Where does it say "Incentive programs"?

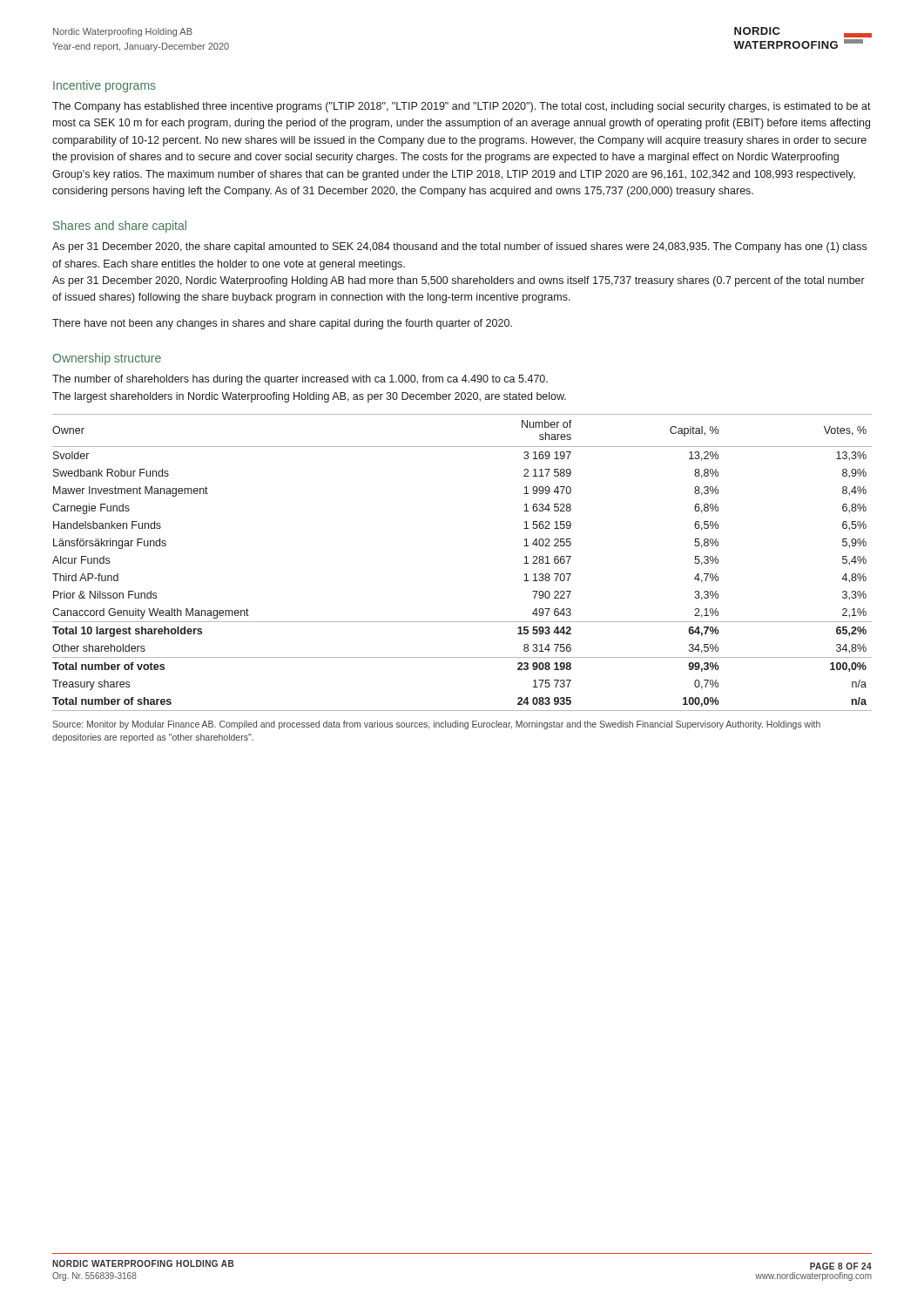point(104,85)
